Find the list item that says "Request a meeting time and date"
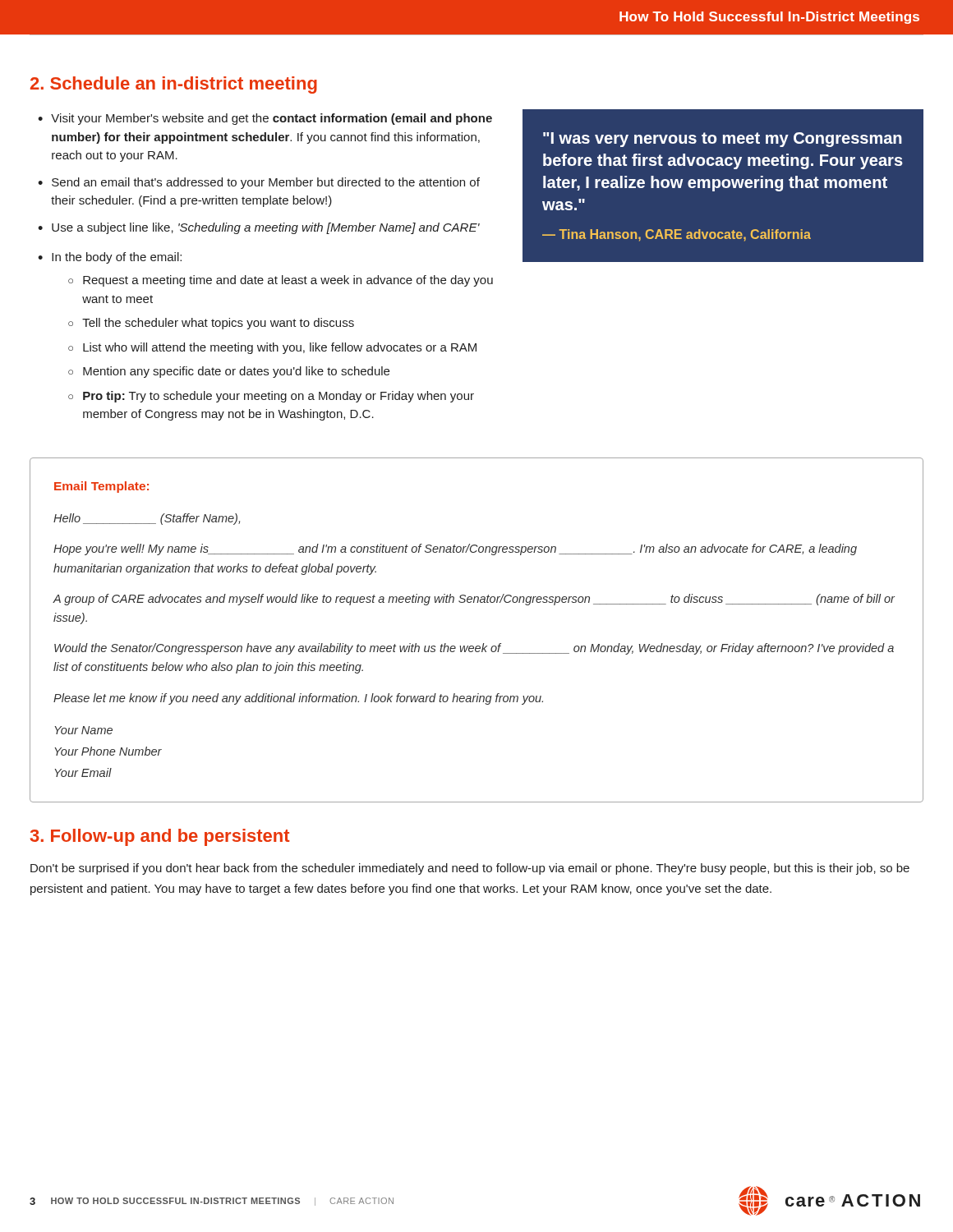The image size is (953, 1232). pyautogui.click(x=294, y=290)
